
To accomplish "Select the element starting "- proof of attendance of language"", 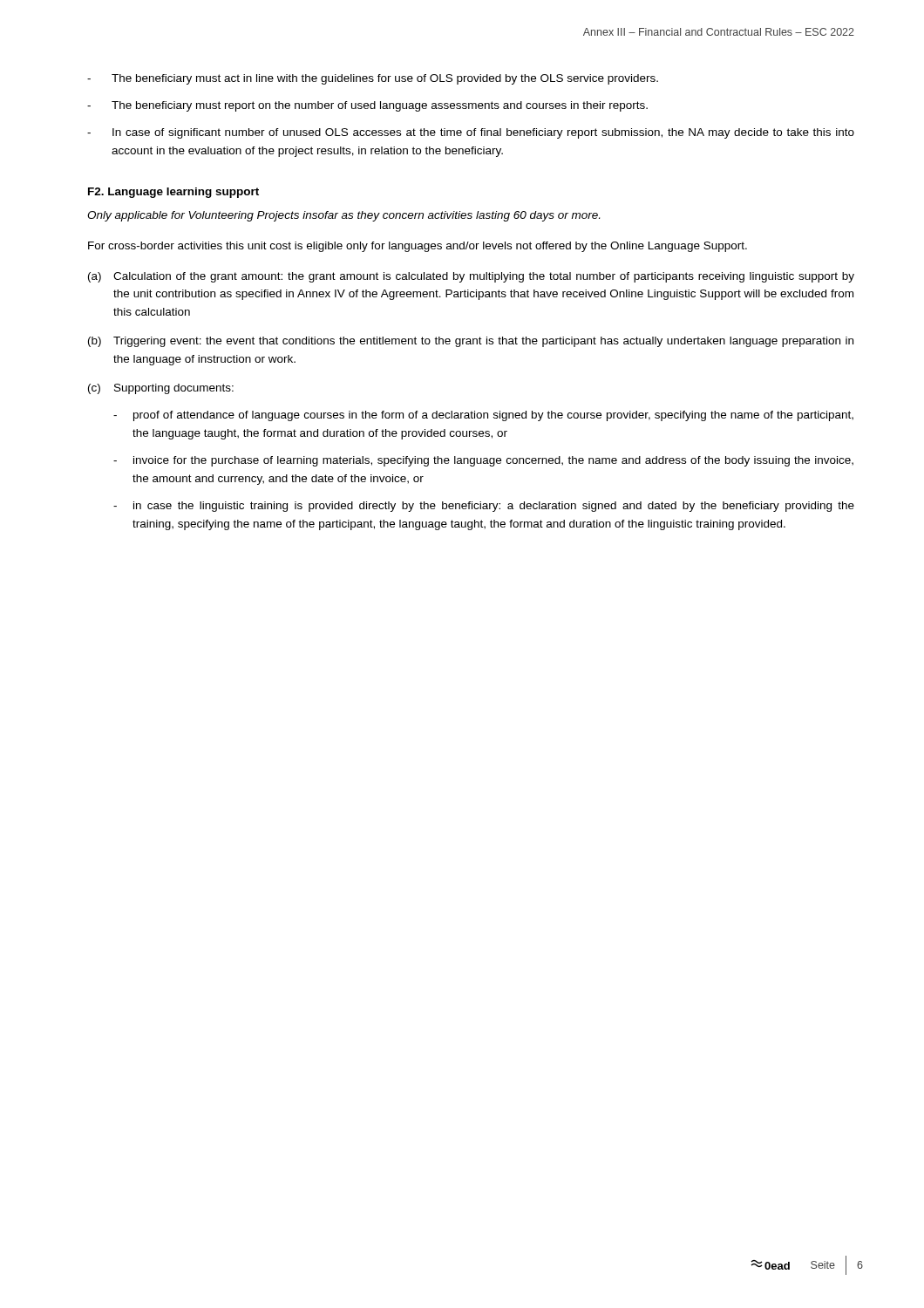I will click(484, 425).
